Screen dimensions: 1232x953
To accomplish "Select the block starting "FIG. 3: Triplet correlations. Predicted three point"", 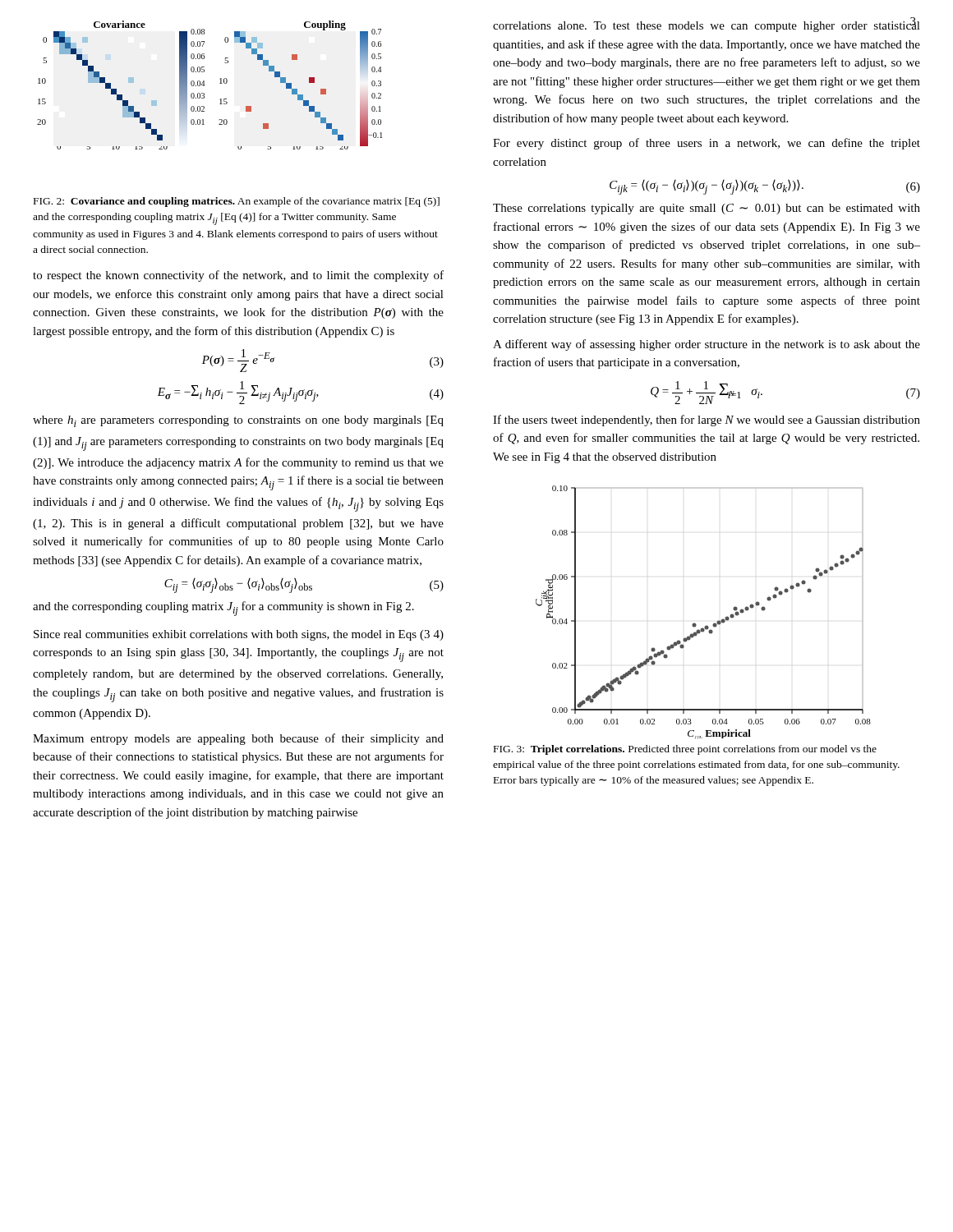I will coord(696,764).
